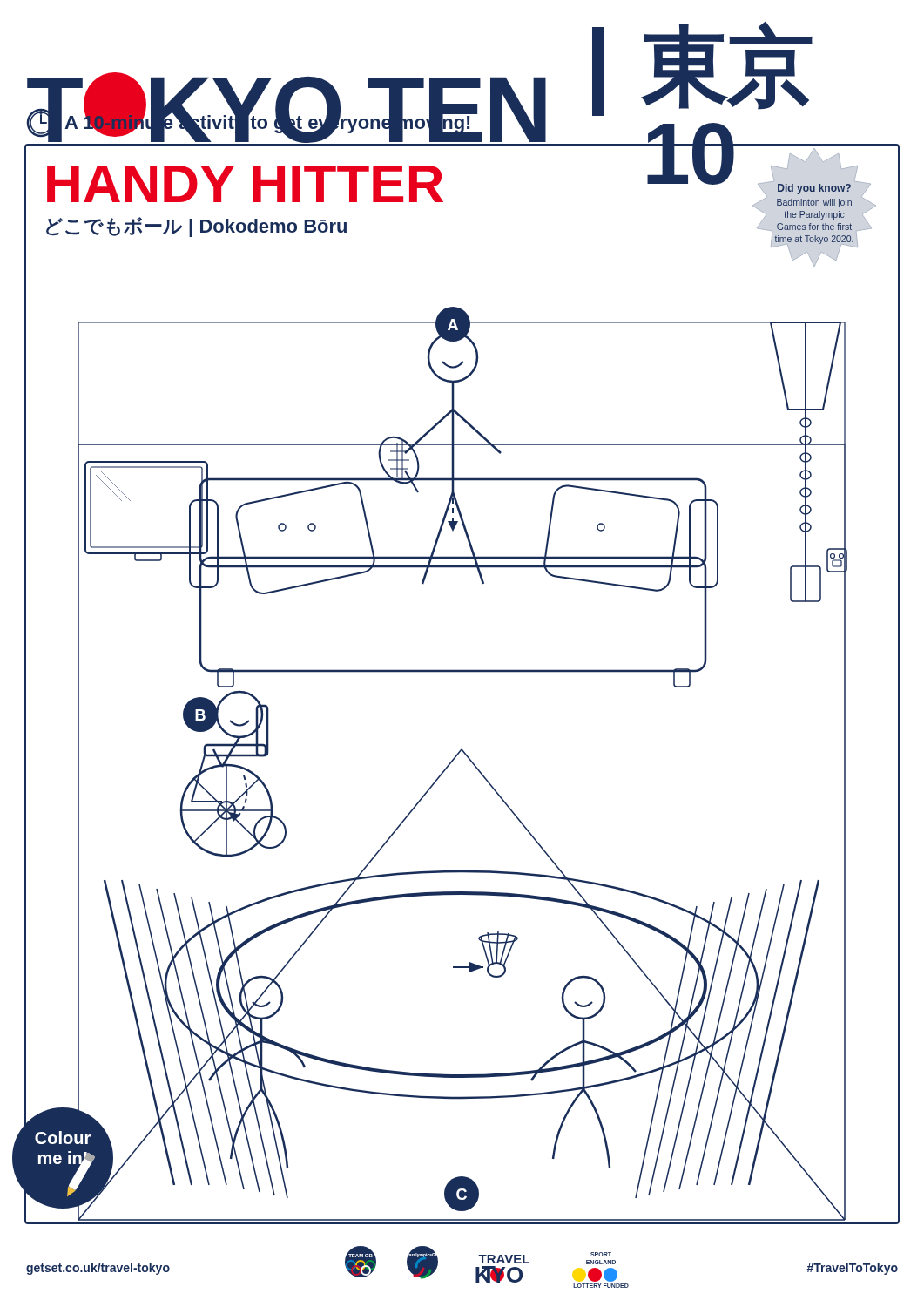Image resolution: width=924 pixels, height=1307 pixels.
Task: Select the illustration
Action: point(462,748)
